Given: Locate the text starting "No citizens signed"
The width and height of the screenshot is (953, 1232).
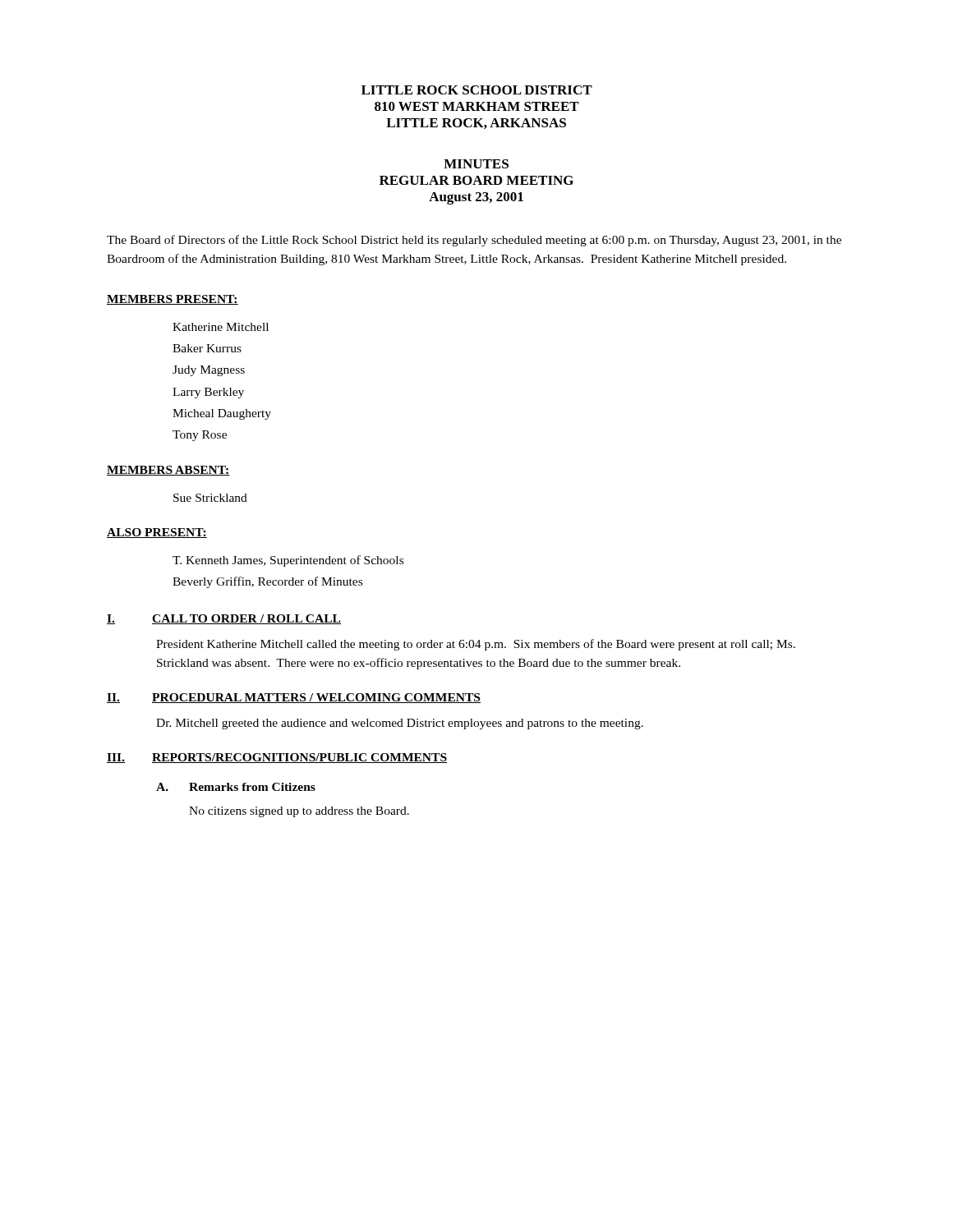Looking at the screenshot, I should click(299, 811).
